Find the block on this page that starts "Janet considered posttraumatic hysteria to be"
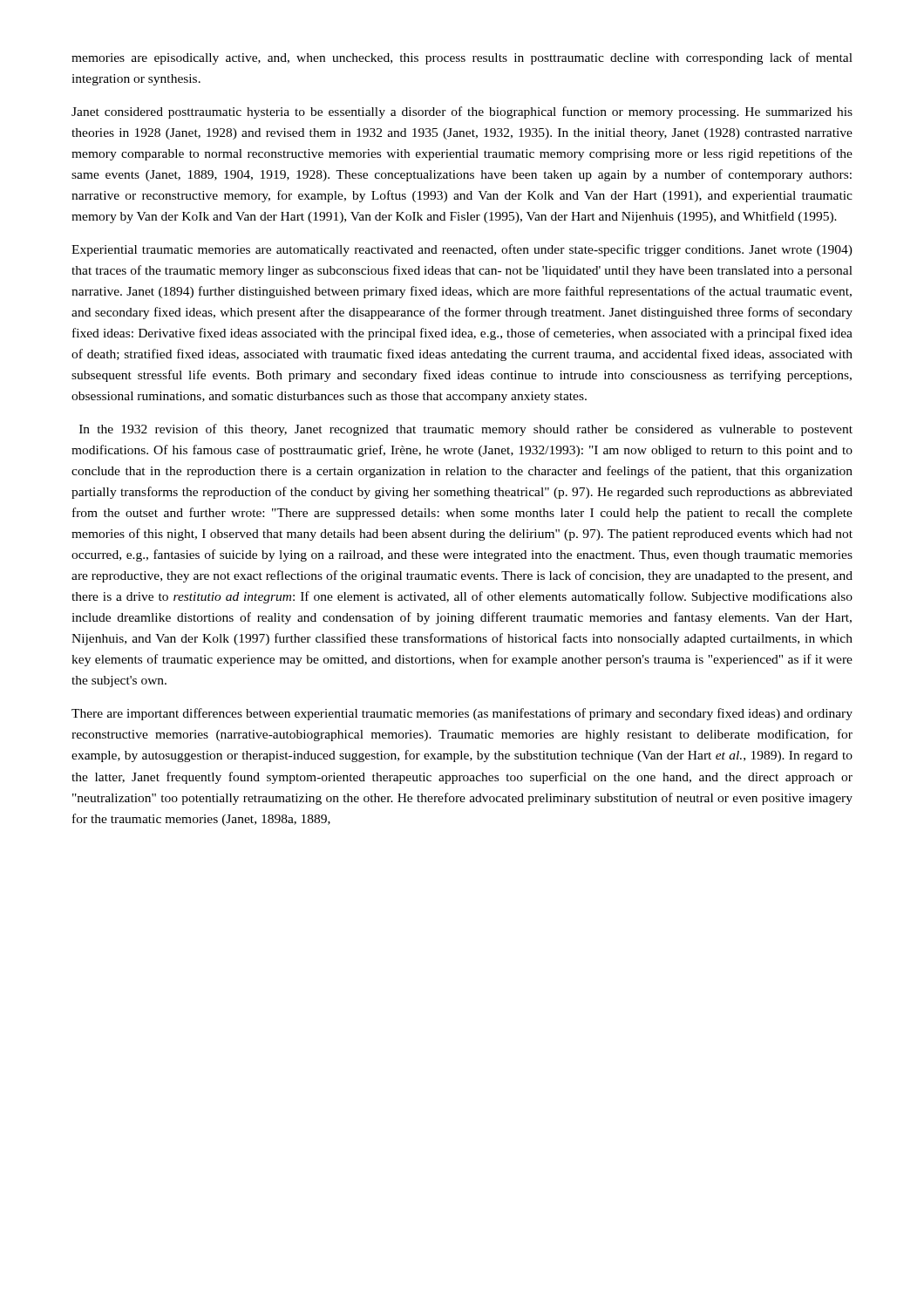Viewport: 924px width, 1308px height. [462, 164]
